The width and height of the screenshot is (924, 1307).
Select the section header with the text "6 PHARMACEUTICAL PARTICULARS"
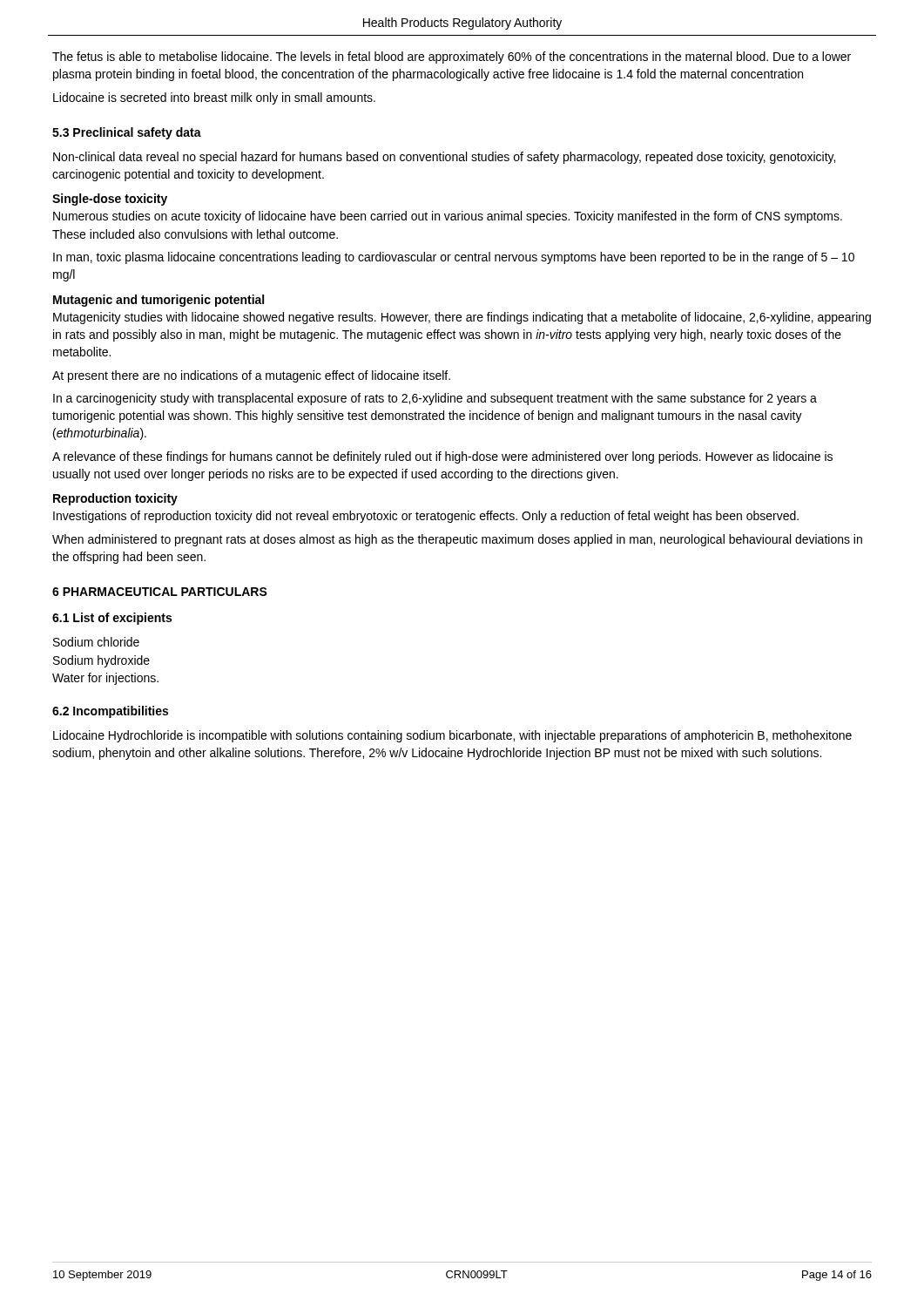click(x=160, y=592)
